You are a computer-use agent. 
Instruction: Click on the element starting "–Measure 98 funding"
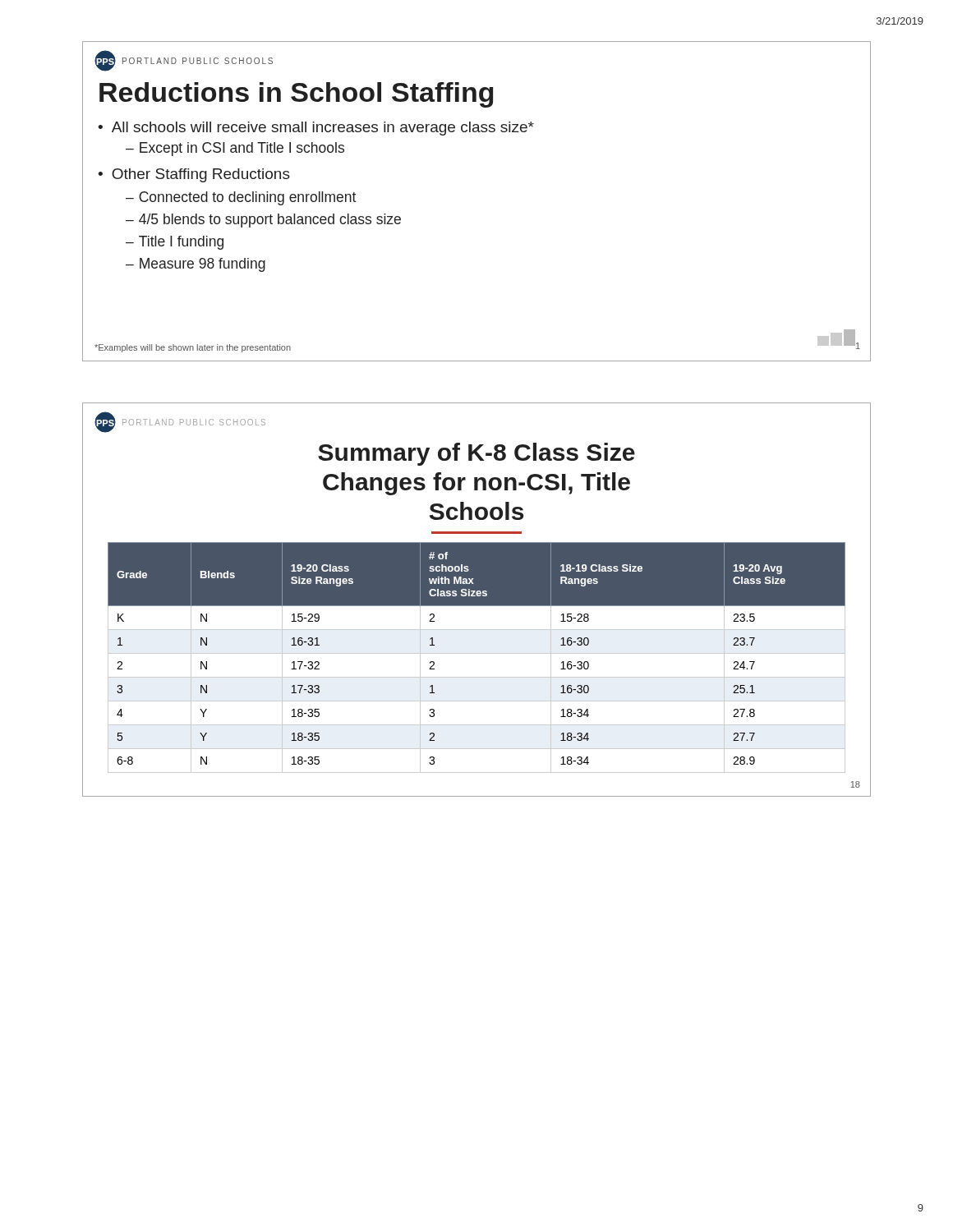coord(196,265)
